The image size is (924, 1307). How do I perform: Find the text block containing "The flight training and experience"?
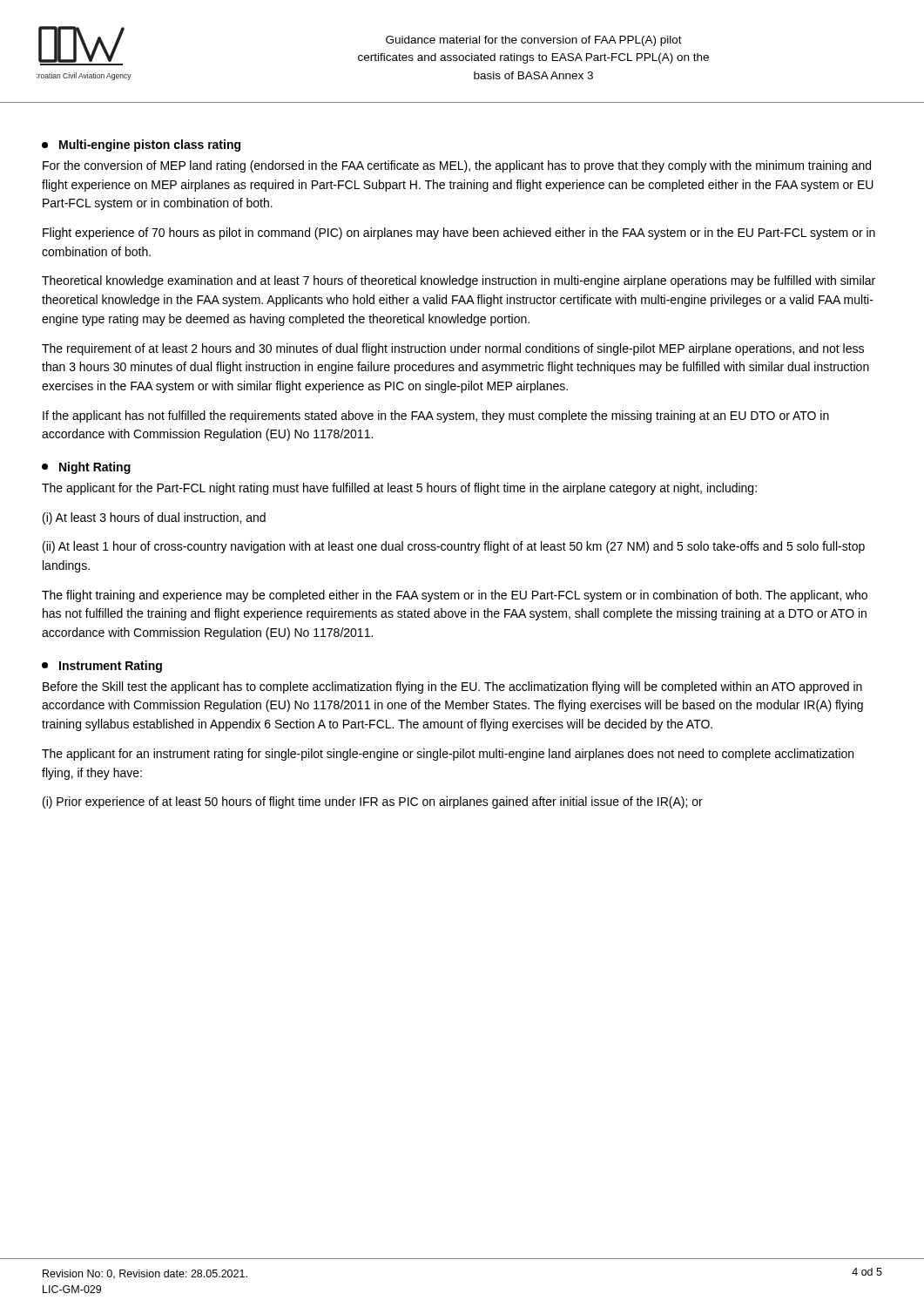(x=455, y=614)
